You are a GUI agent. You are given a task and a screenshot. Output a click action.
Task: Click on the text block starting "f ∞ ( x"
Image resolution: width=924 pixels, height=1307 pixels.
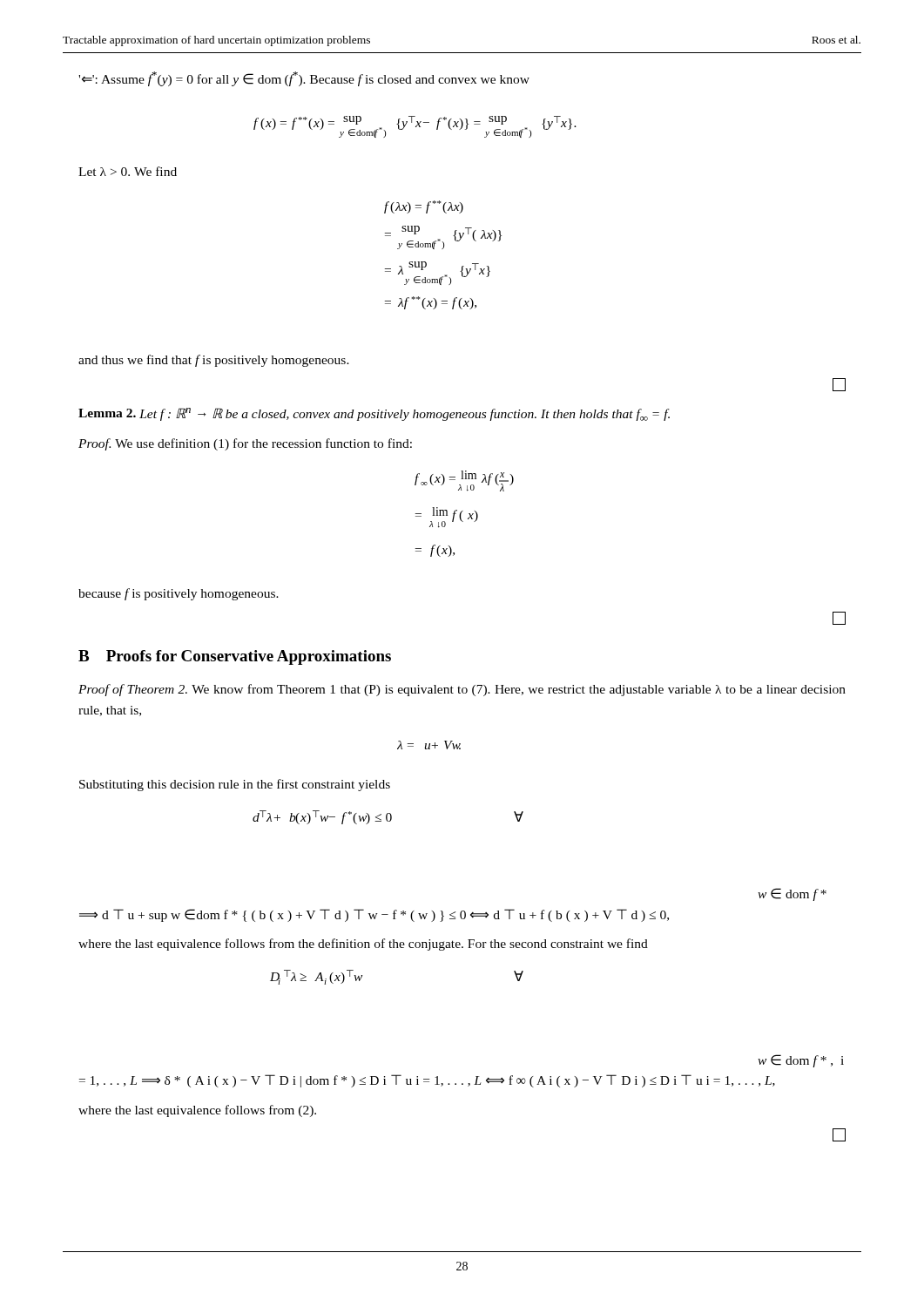[462, 515]
